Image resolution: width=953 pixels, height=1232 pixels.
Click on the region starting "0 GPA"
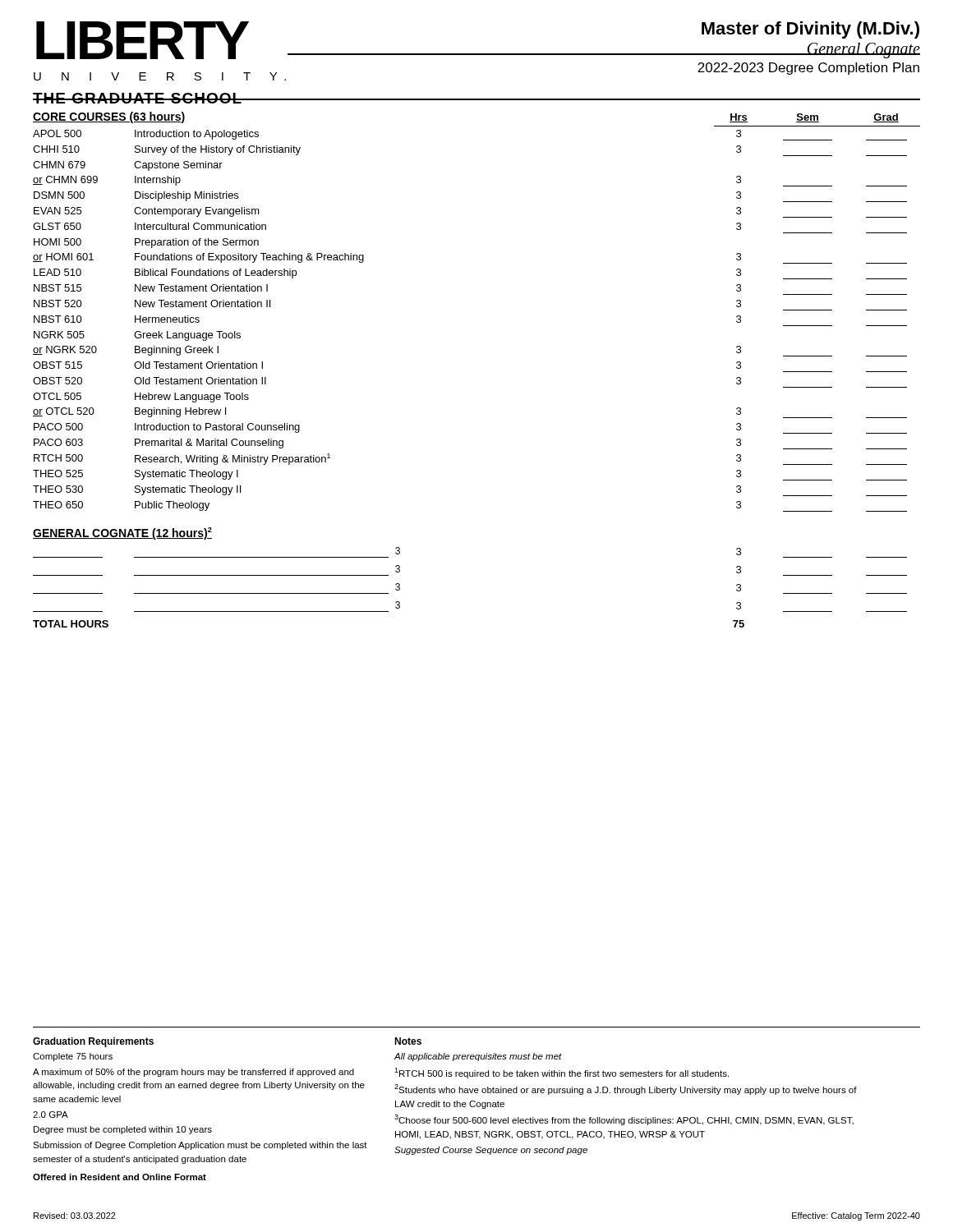(x=50, y=1114)
